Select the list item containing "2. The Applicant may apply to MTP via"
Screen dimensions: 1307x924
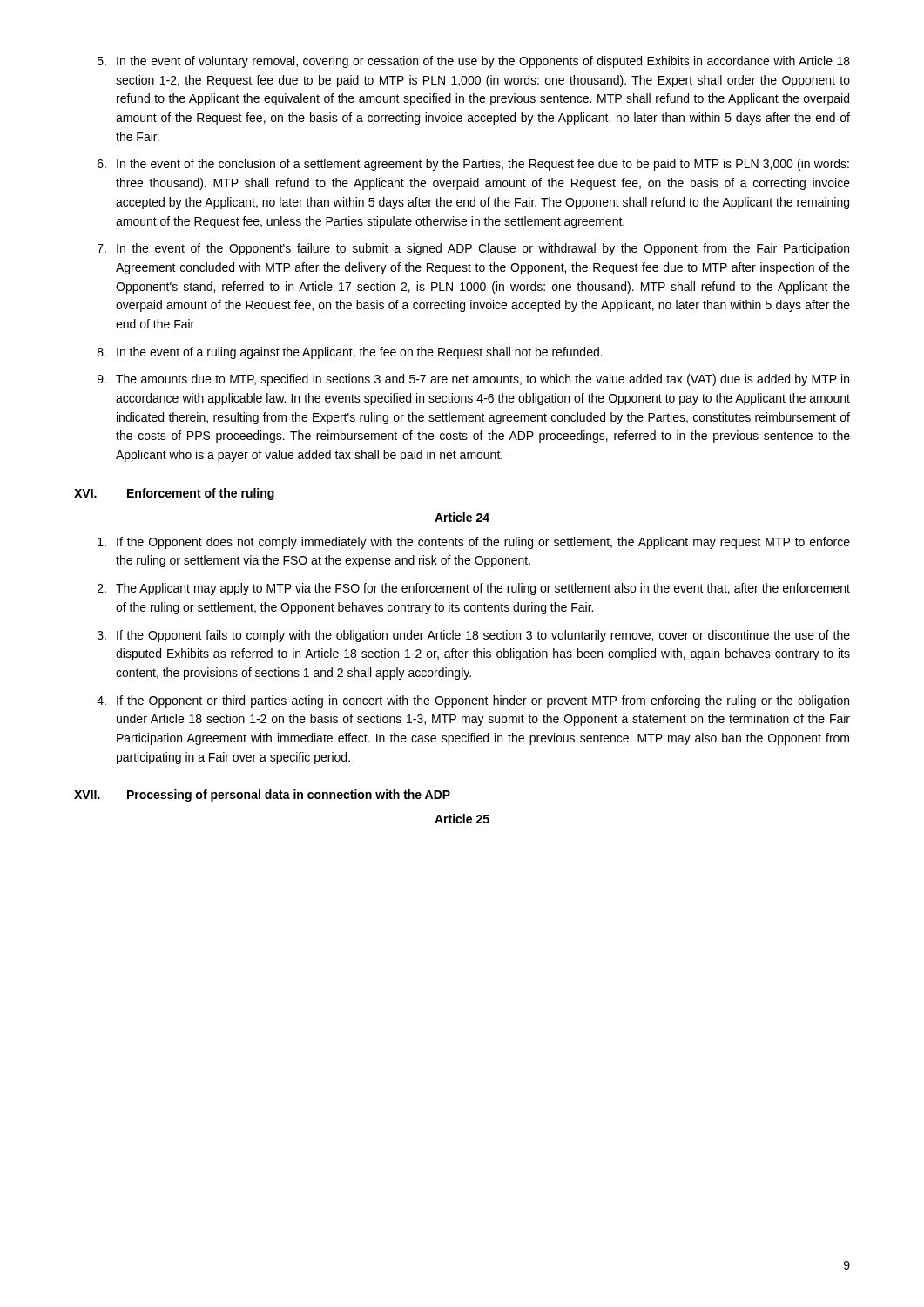coord(462,598)
